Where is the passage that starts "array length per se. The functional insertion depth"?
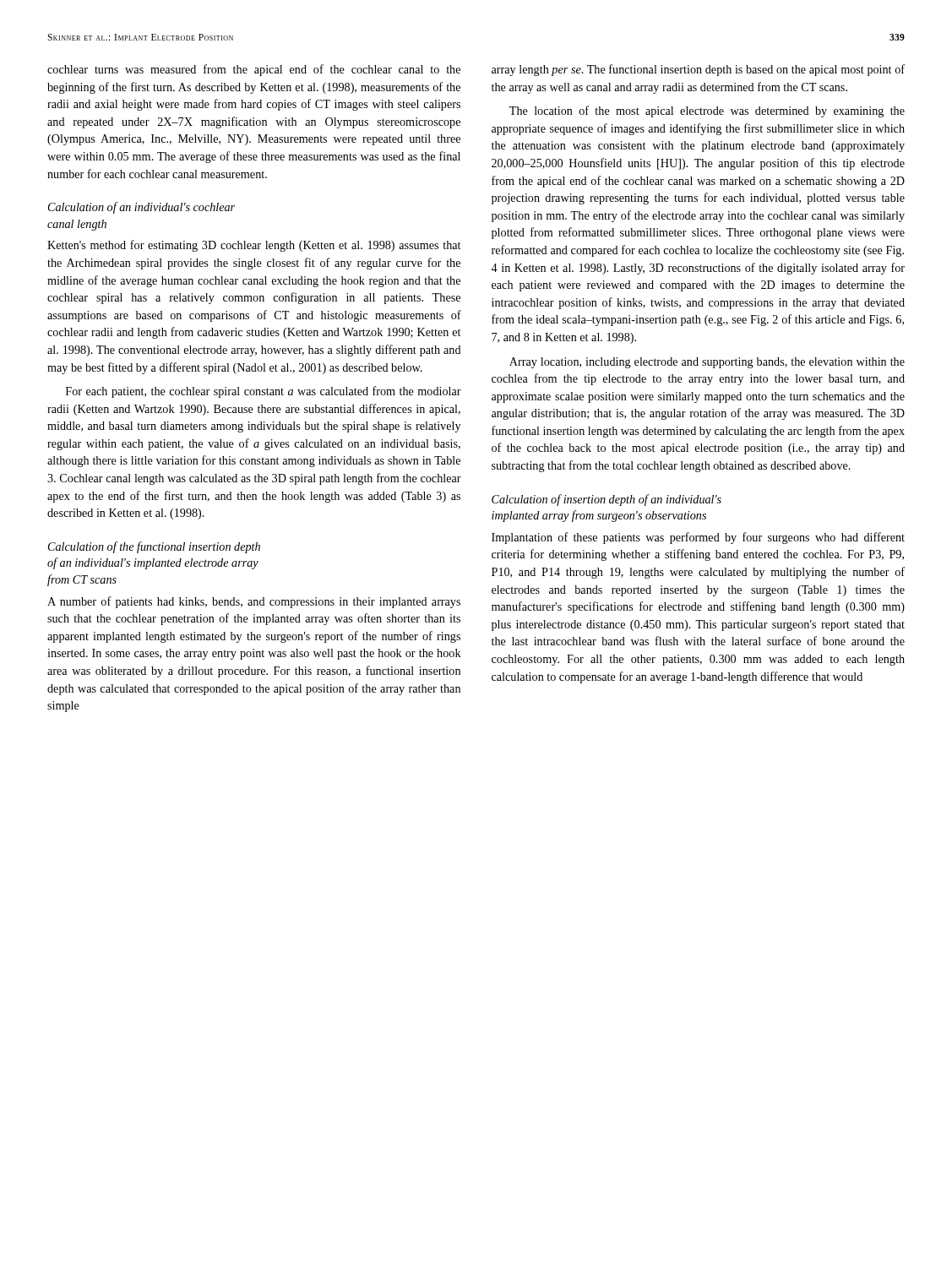 pos(698,78)
